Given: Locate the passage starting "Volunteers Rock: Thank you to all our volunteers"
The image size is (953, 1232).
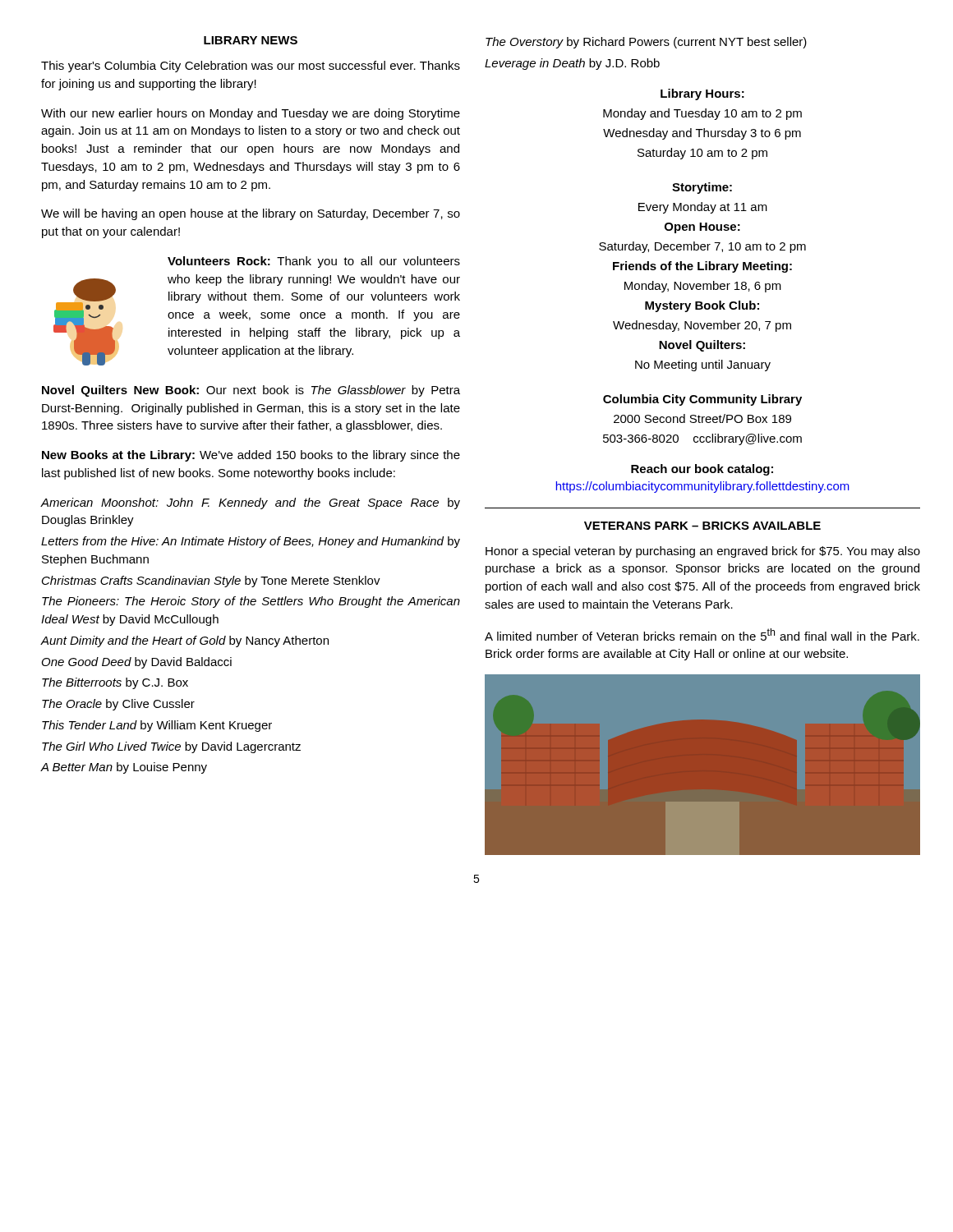Looking at the screenshot, I should tap(314, 305).
